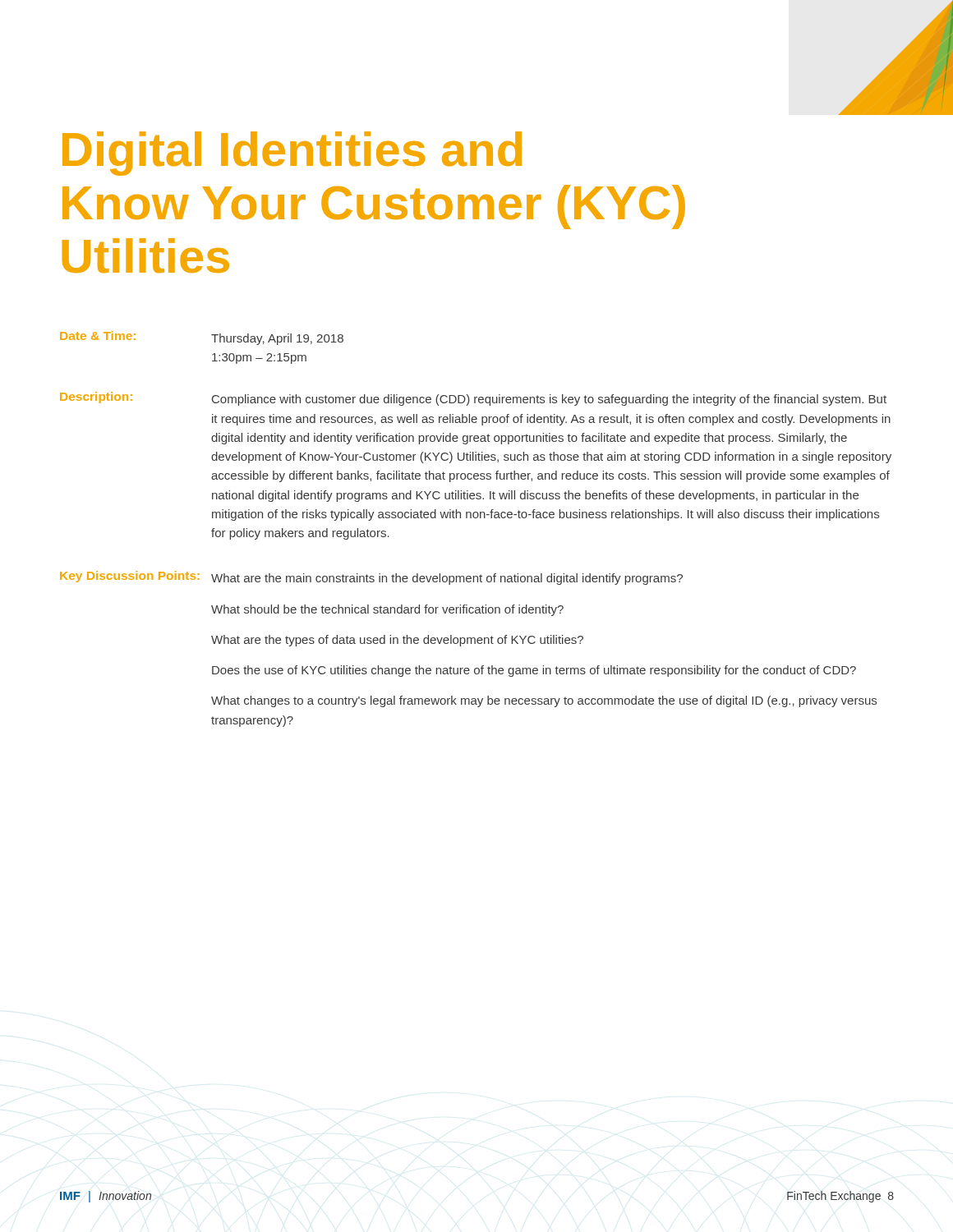
Task: Find the passage starting "Date & Time: Thursday, April 19,"
Action: 96,338
